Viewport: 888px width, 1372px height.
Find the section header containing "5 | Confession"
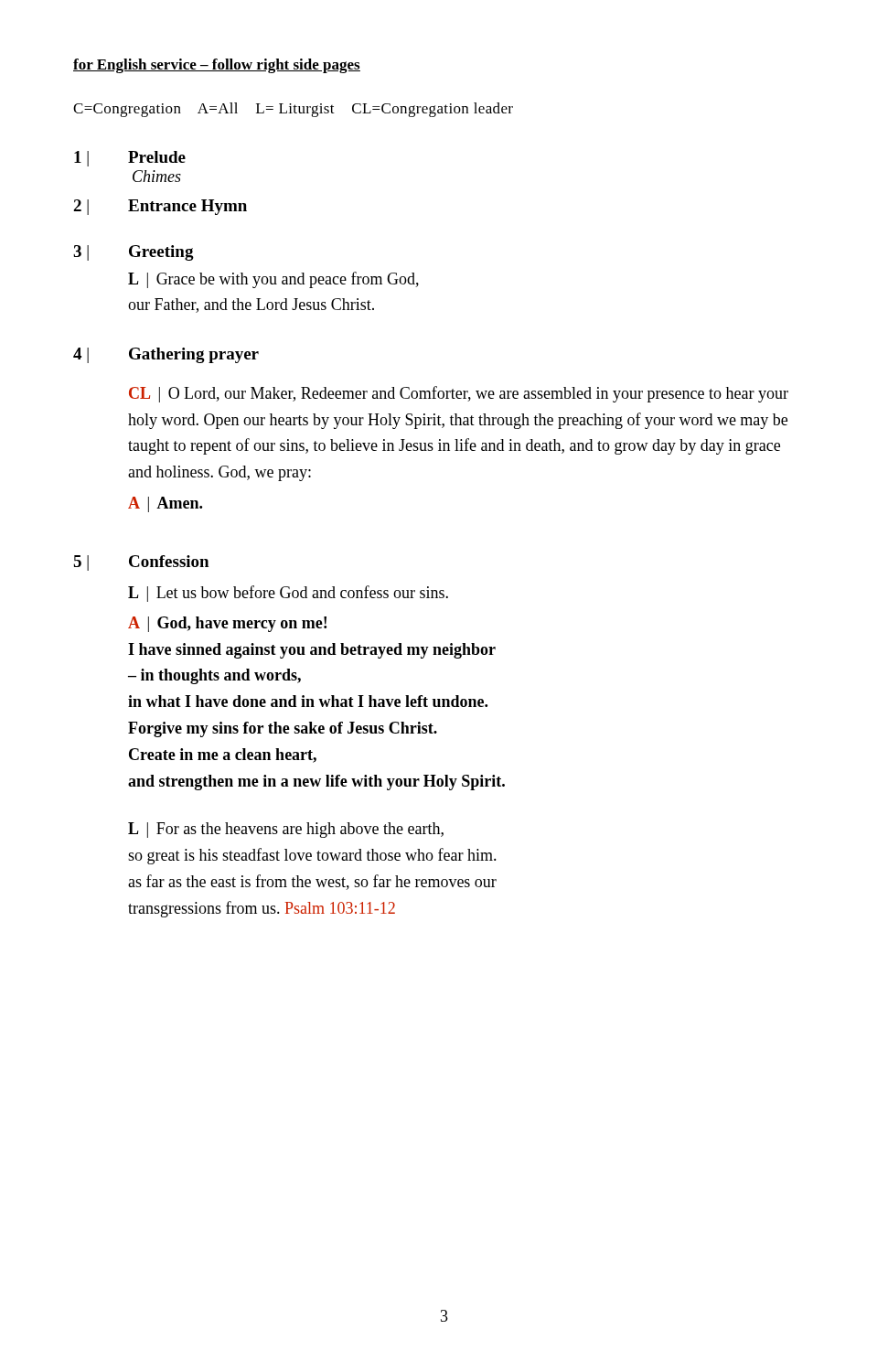click(x=141, y=563)
